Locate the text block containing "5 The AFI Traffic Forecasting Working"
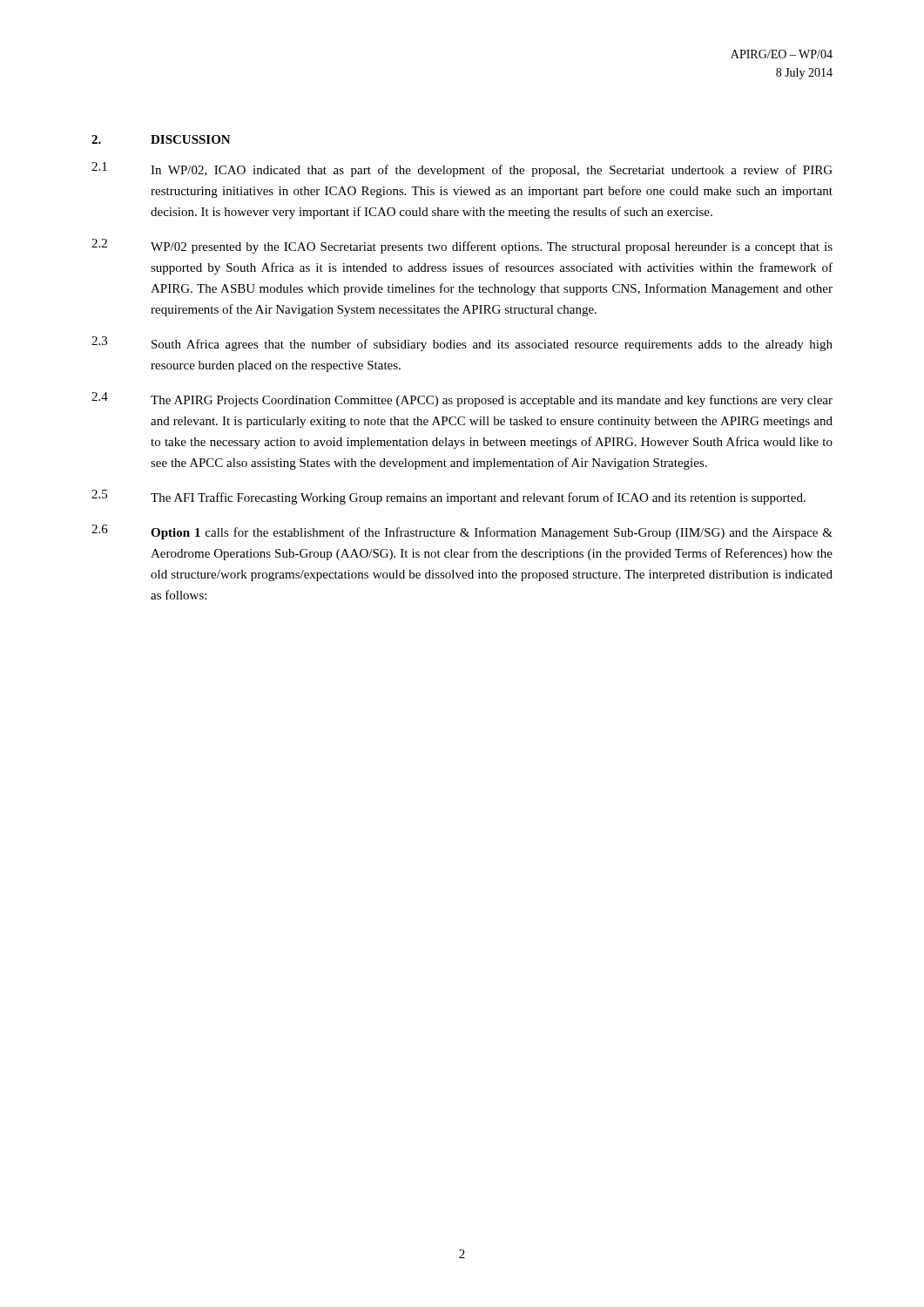 [462, 498]
